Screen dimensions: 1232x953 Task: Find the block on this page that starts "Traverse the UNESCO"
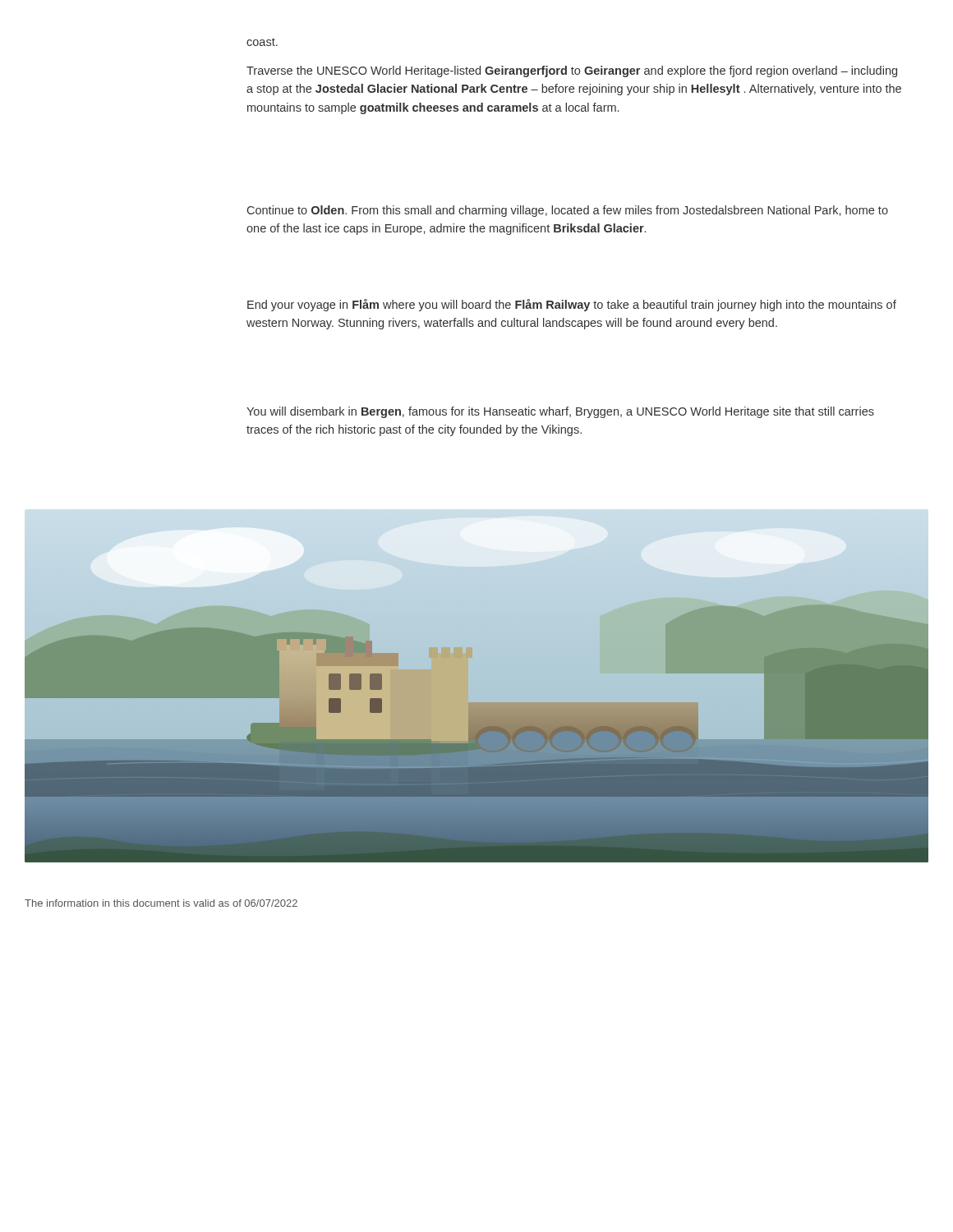click(574, 89)
